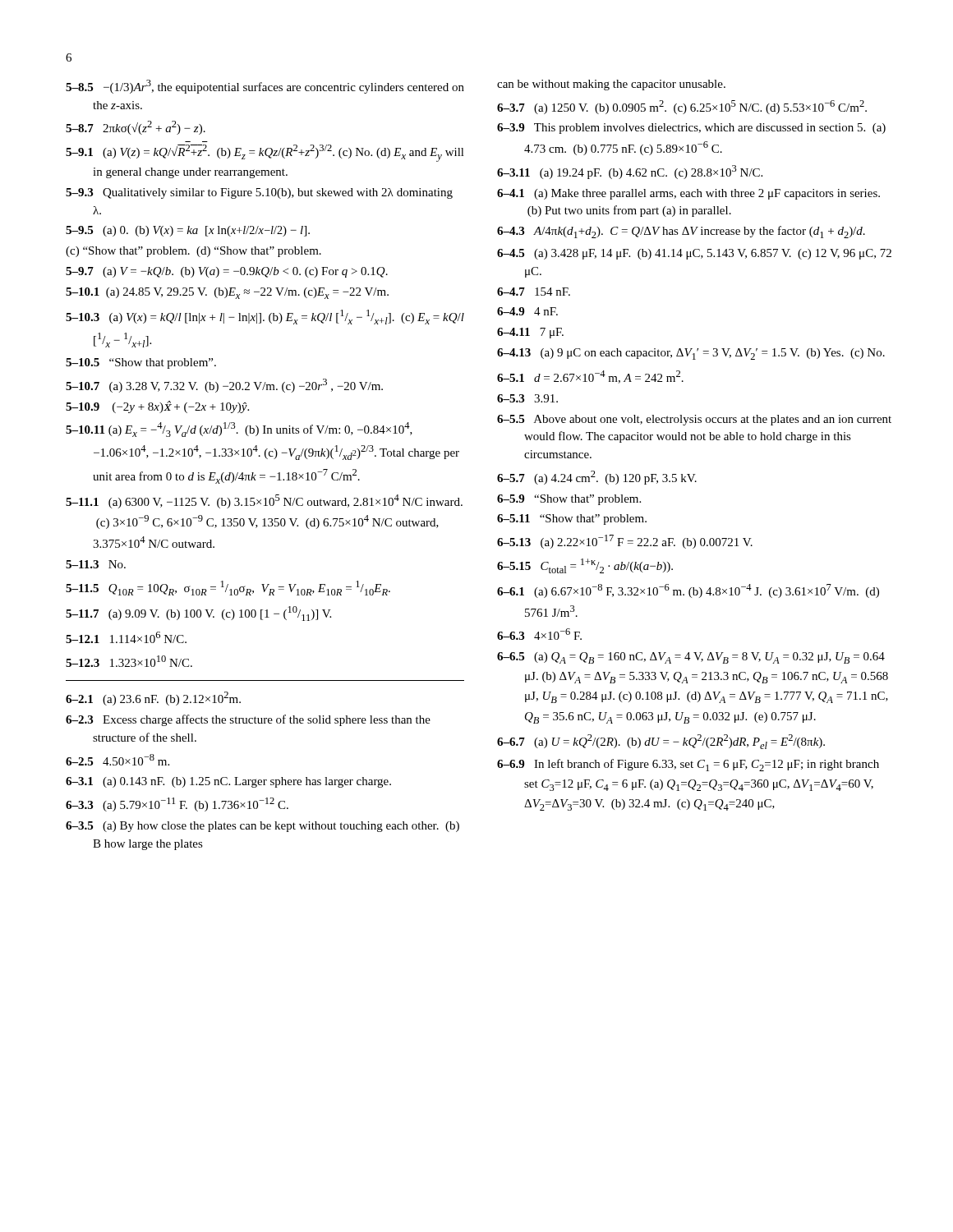Locate the block starting "6–3.11 (a) 19.24 pF."
The image size is (953, 1232).
tap(630, 171)
